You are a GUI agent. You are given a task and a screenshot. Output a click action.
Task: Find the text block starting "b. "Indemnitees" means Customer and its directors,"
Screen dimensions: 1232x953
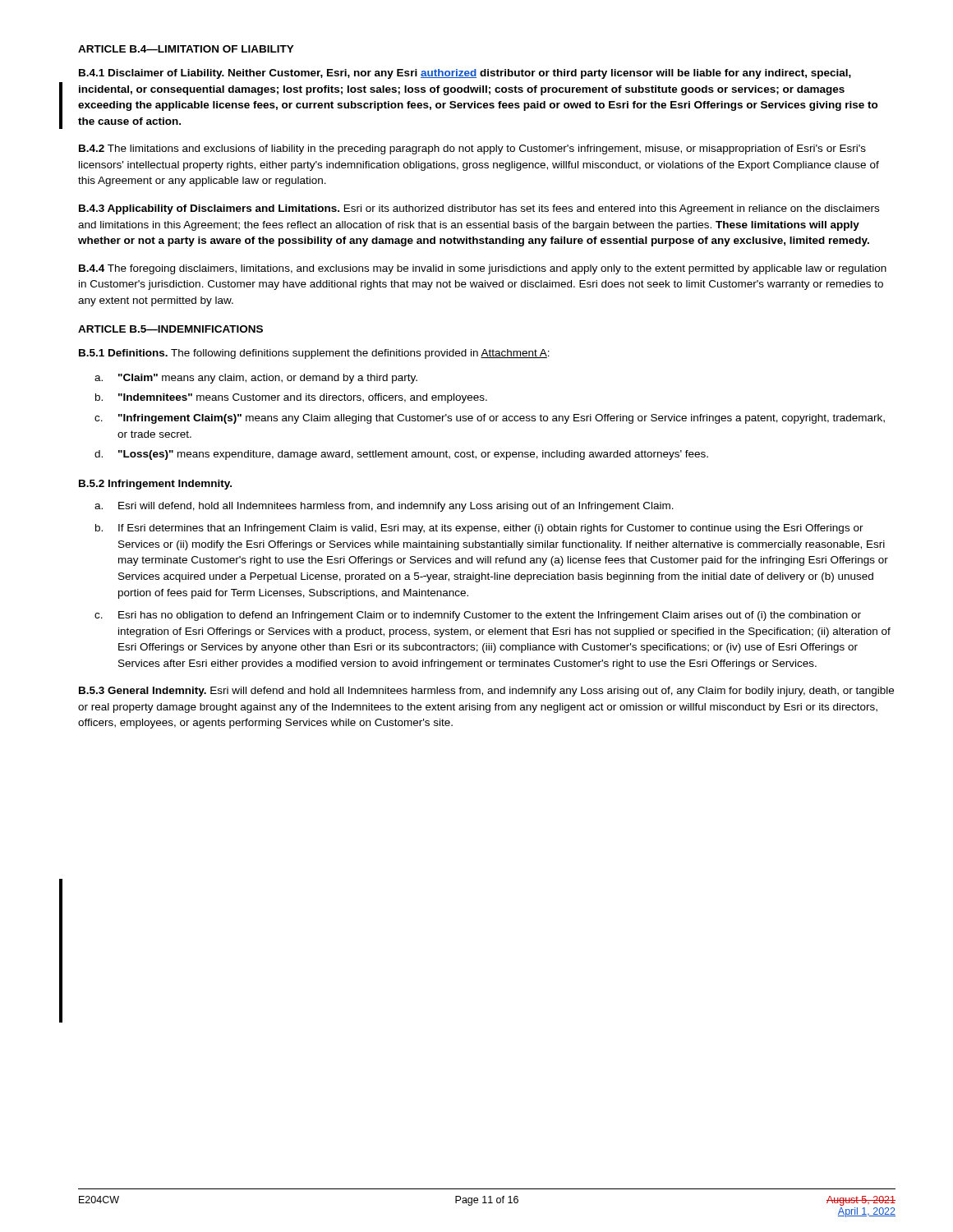[x=495, y=398]
